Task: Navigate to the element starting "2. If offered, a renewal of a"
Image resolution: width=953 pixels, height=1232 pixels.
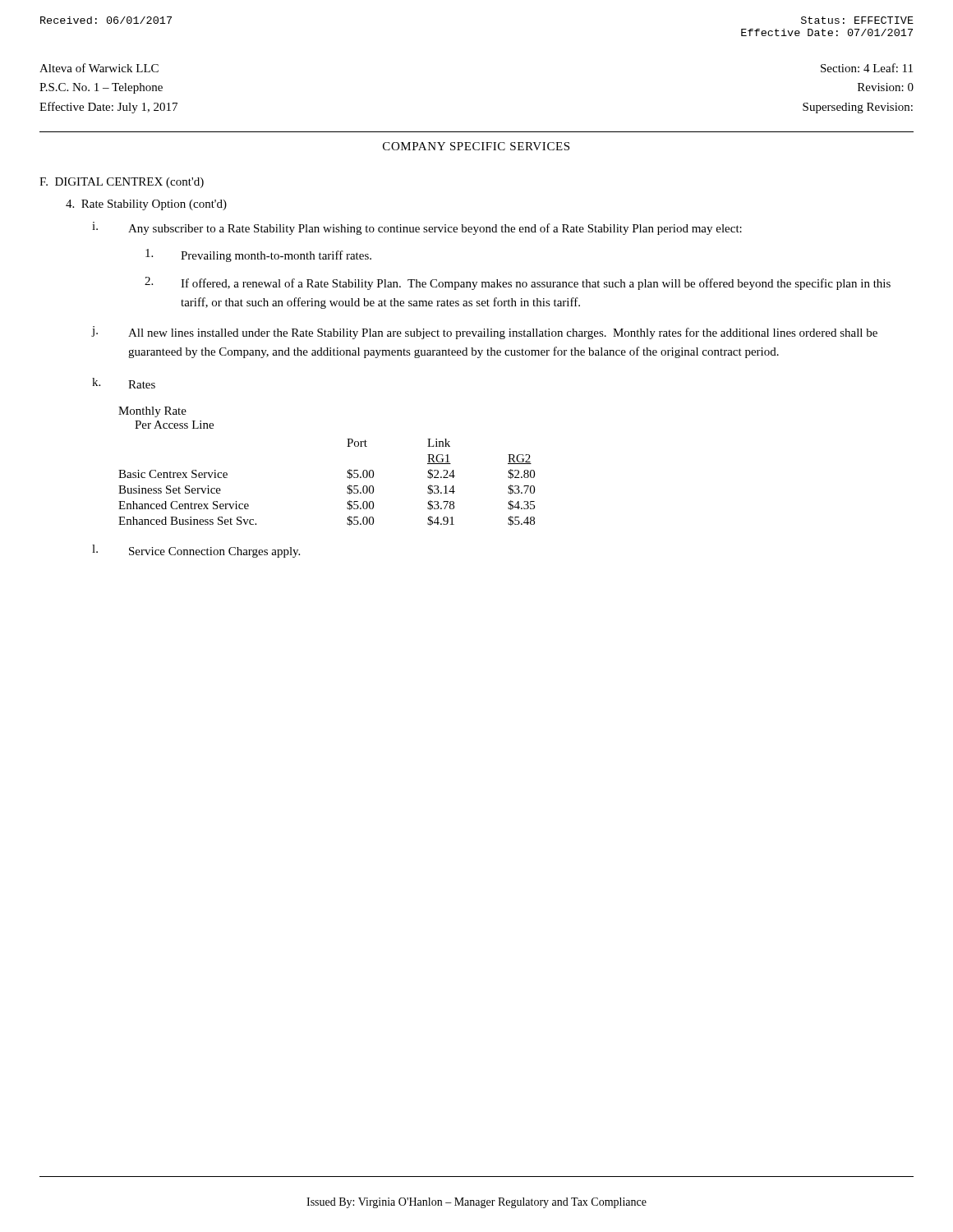Action: coord(529,293)
